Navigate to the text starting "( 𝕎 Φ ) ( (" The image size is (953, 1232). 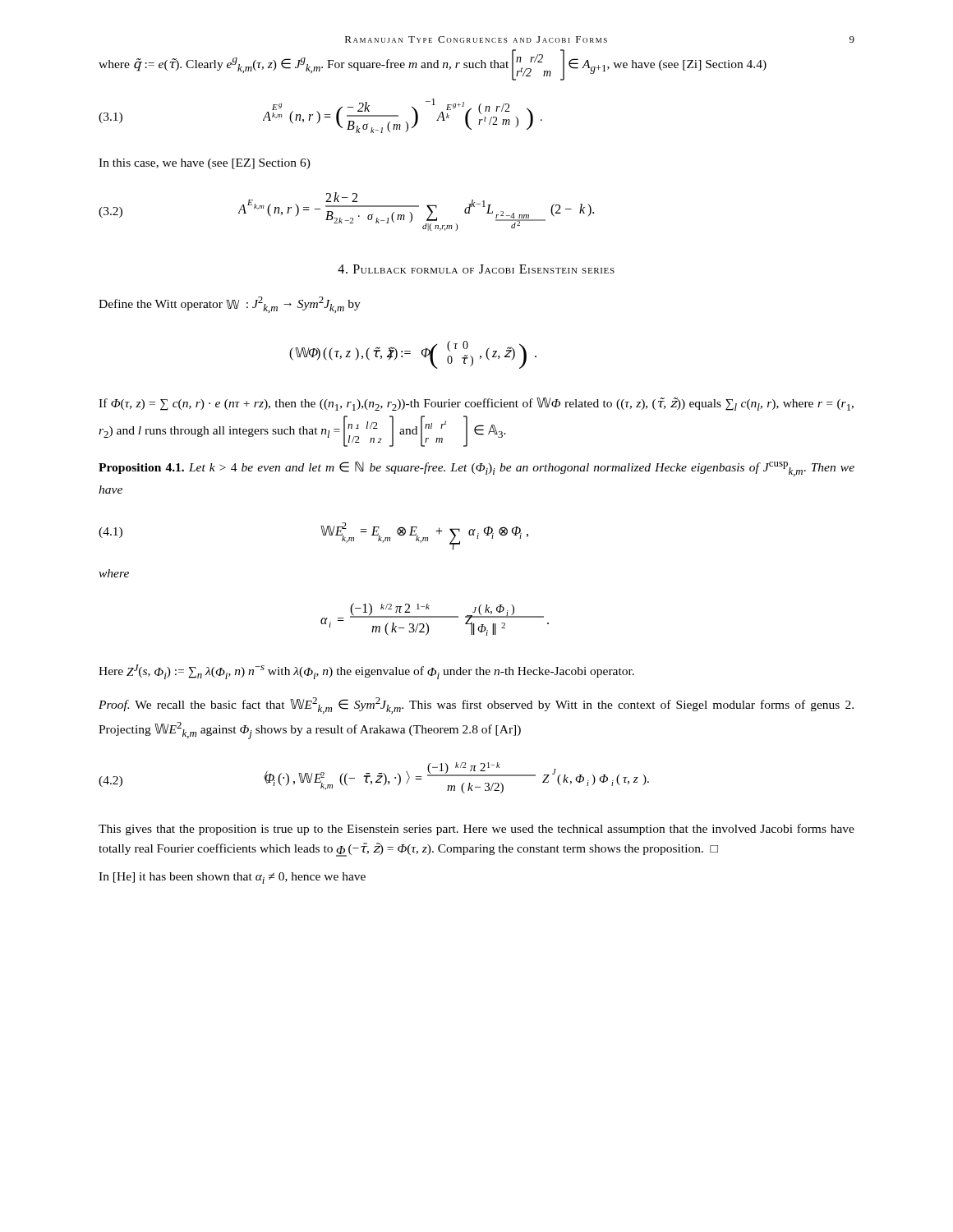point(476,355)
